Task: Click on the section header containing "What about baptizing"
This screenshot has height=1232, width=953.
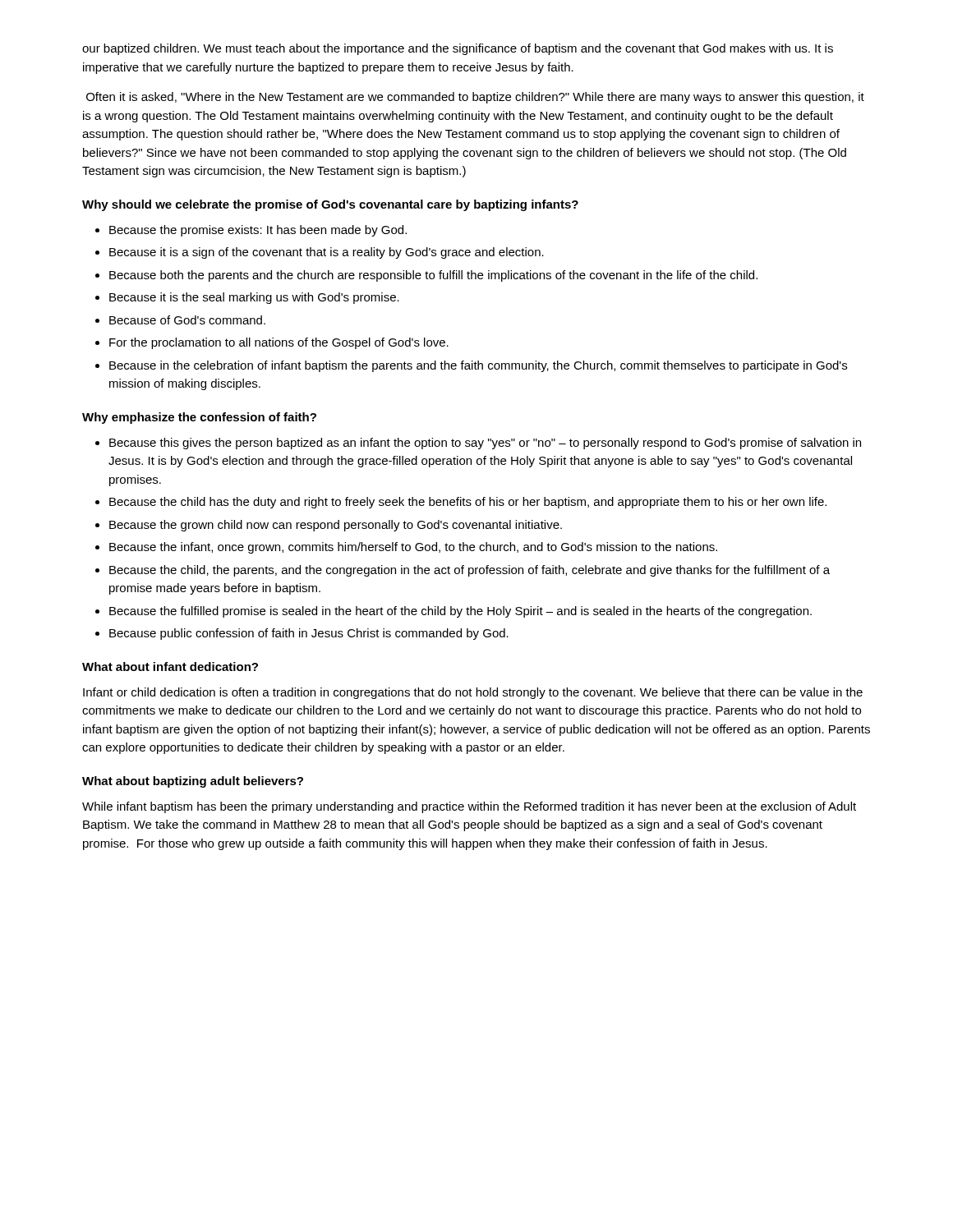Action: pos(193,782)
